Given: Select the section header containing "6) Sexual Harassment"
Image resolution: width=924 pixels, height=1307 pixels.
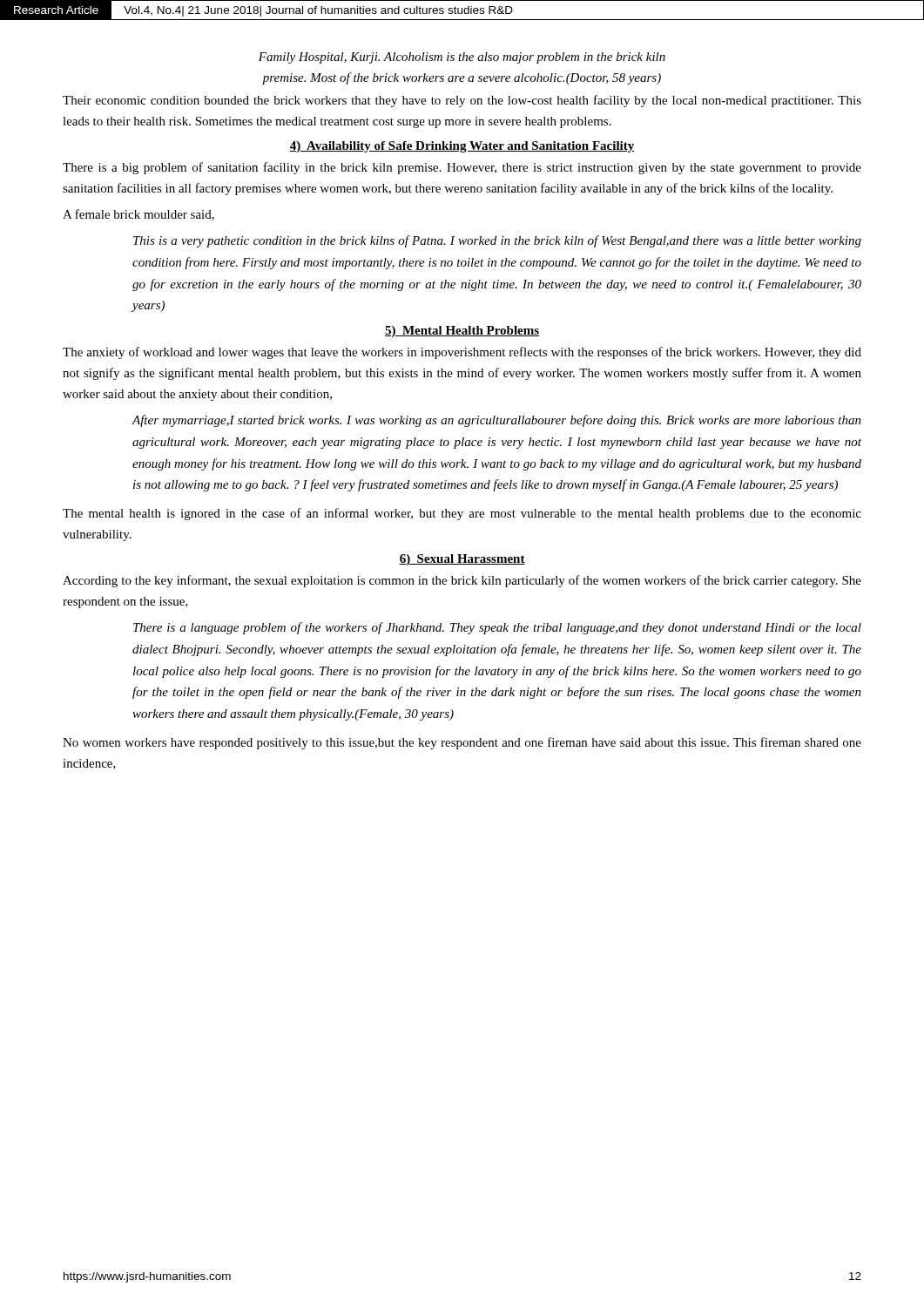Looking at the screenshot, I should pos(462,559).
